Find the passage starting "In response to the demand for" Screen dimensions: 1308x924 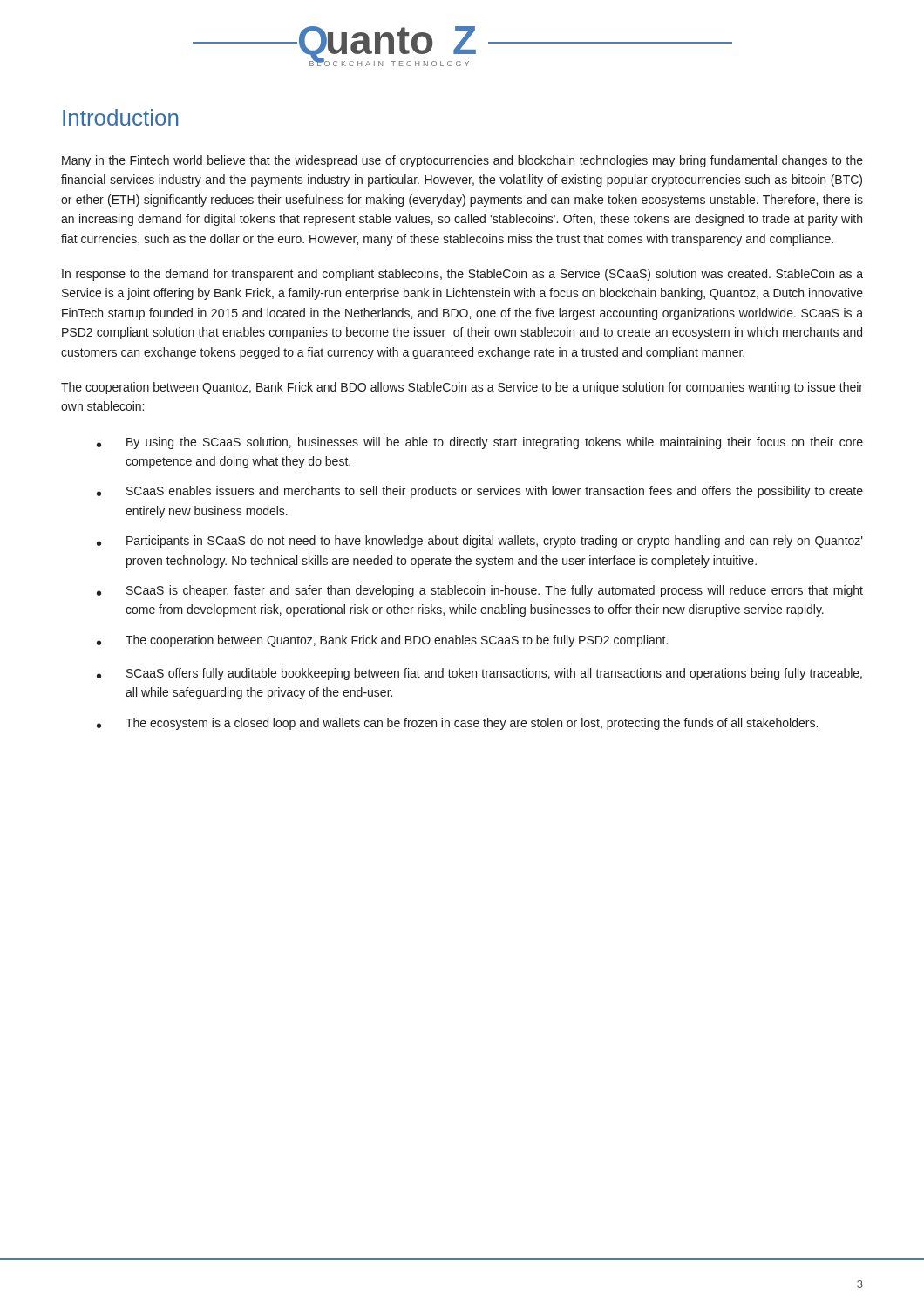click(x=462, y=313)
